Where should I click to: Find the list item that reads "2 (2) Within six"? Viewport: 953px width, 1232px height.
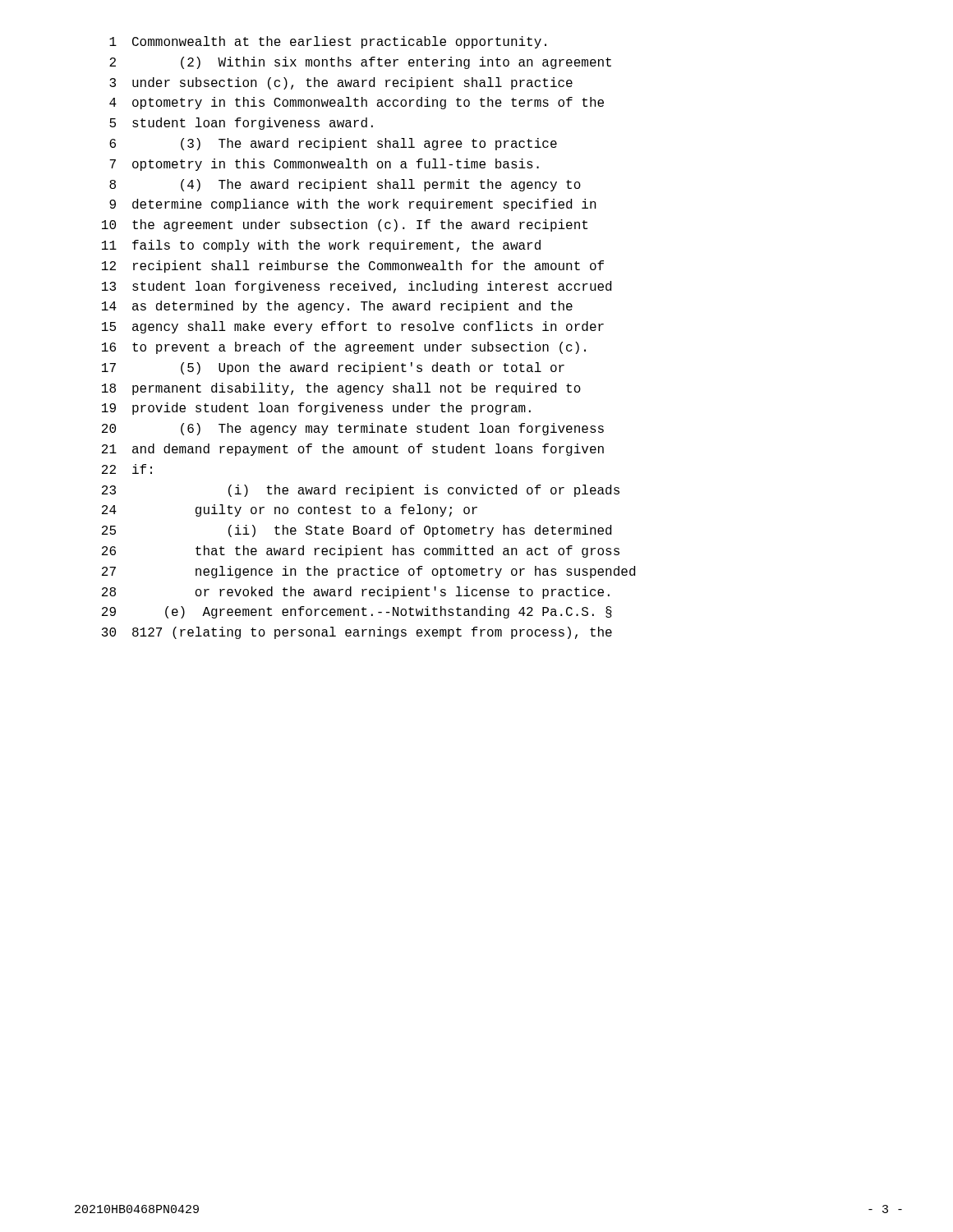click(x=489, y=63)
